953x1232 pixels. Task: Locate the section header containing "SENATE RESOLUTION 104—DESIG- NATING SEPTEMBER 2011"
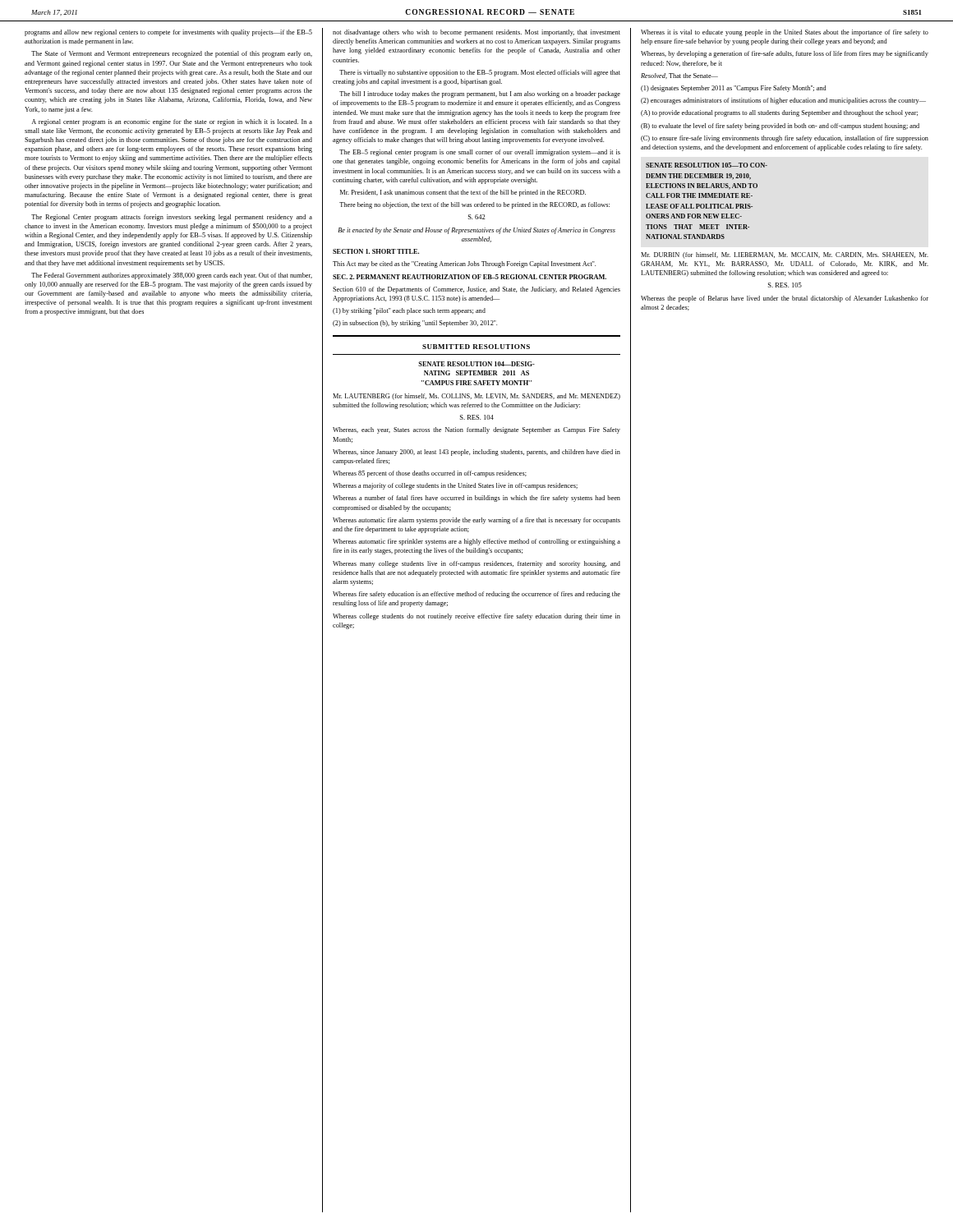pyautogui.click(x=476, y=373)
